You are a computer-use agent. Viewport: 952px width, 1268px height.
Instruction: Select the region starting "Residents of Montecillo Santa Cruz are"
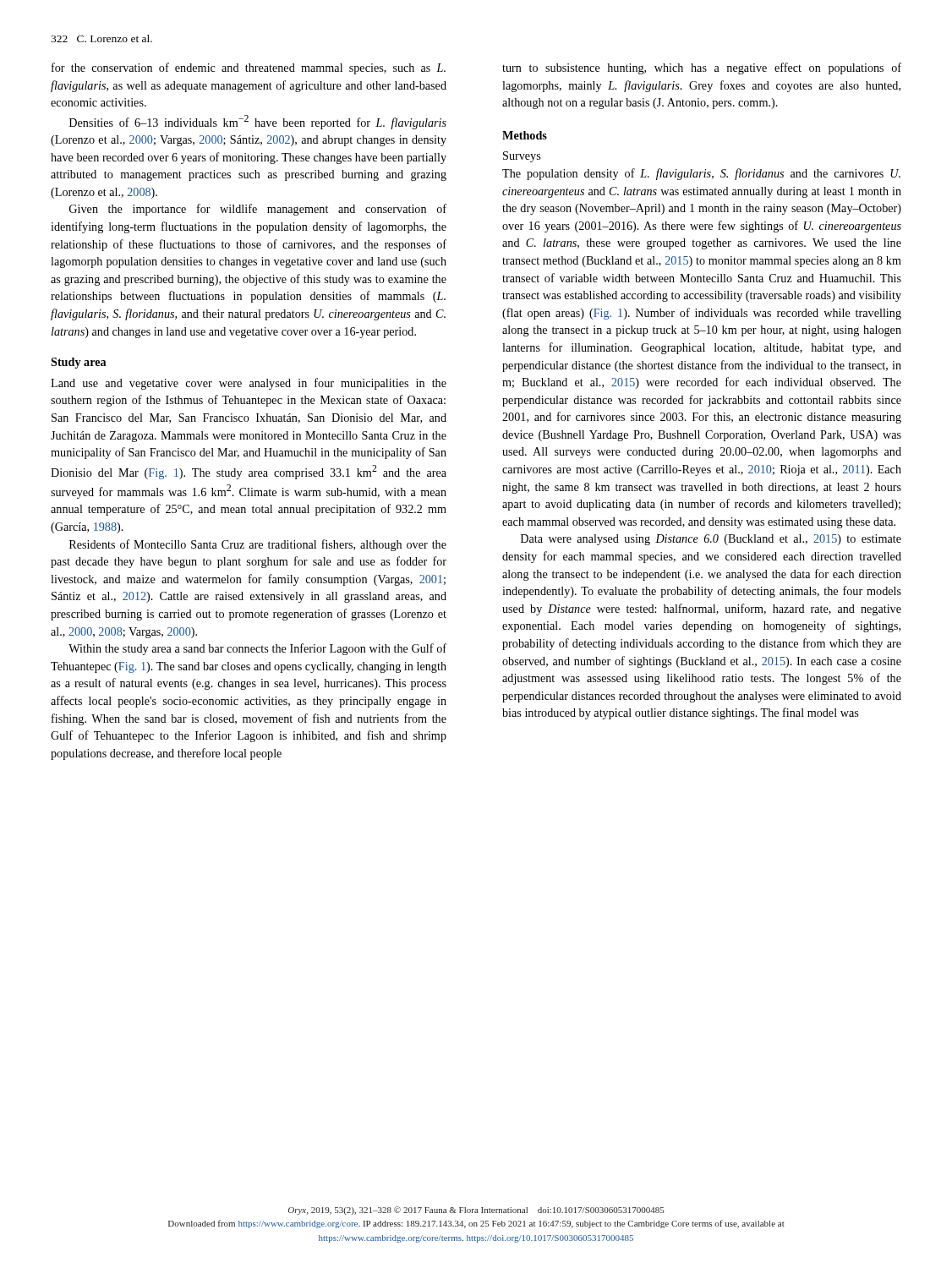point(249,588)
